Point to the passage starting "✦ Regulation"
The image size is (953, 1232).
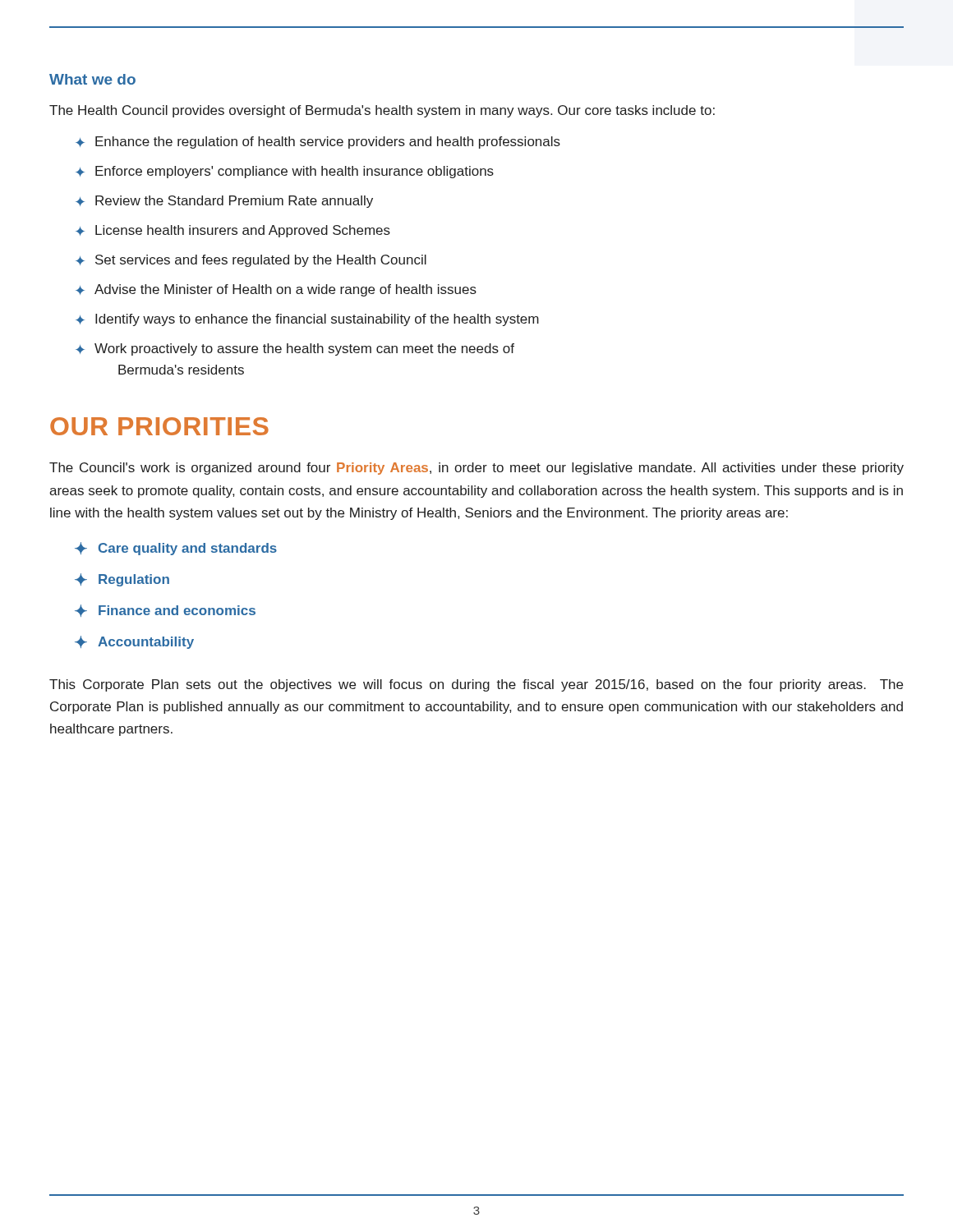point(122,580)
